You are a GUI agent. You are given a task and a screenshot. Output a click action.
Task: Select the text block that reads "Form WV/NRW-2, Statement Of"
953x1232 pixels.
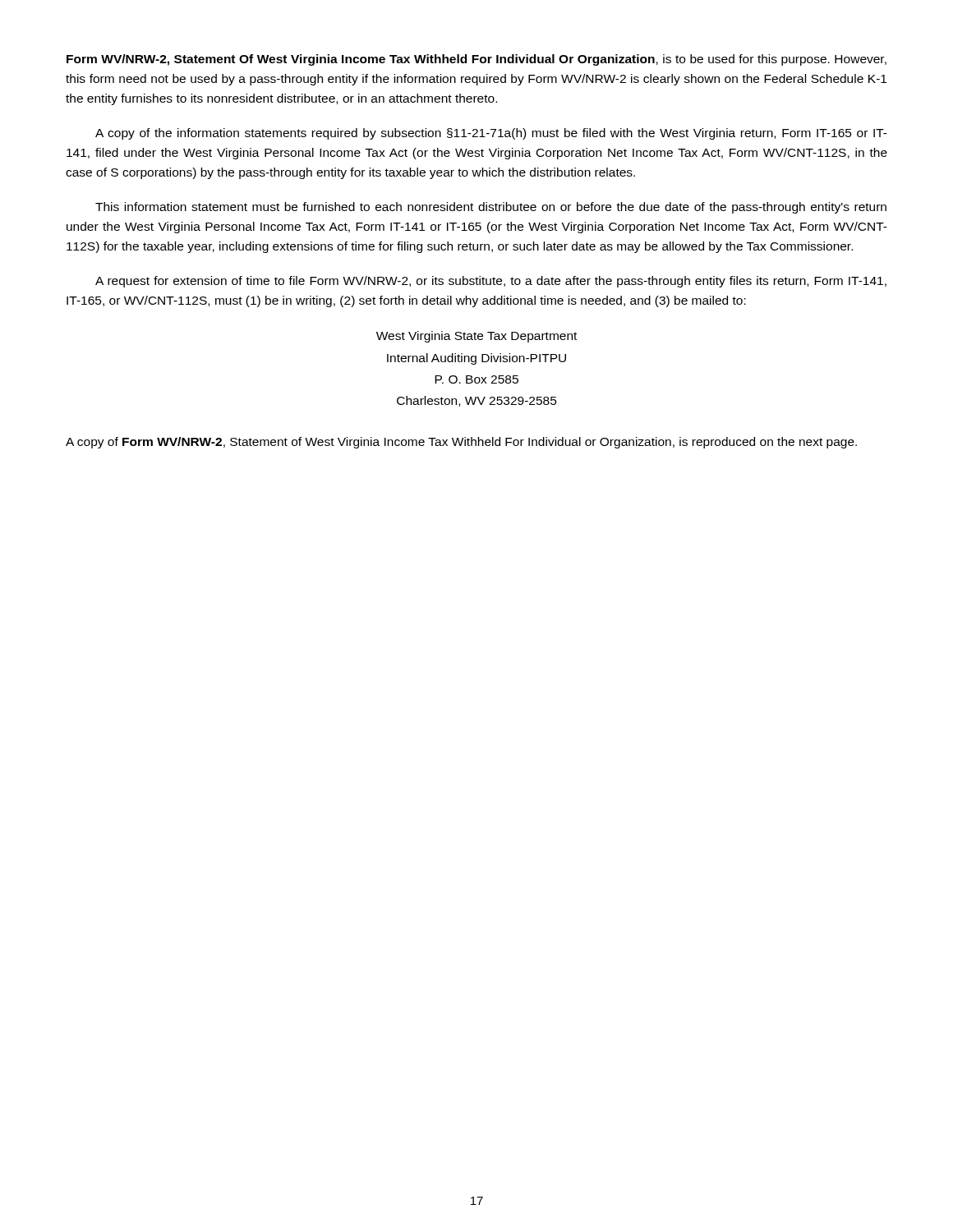coord(476,78)
